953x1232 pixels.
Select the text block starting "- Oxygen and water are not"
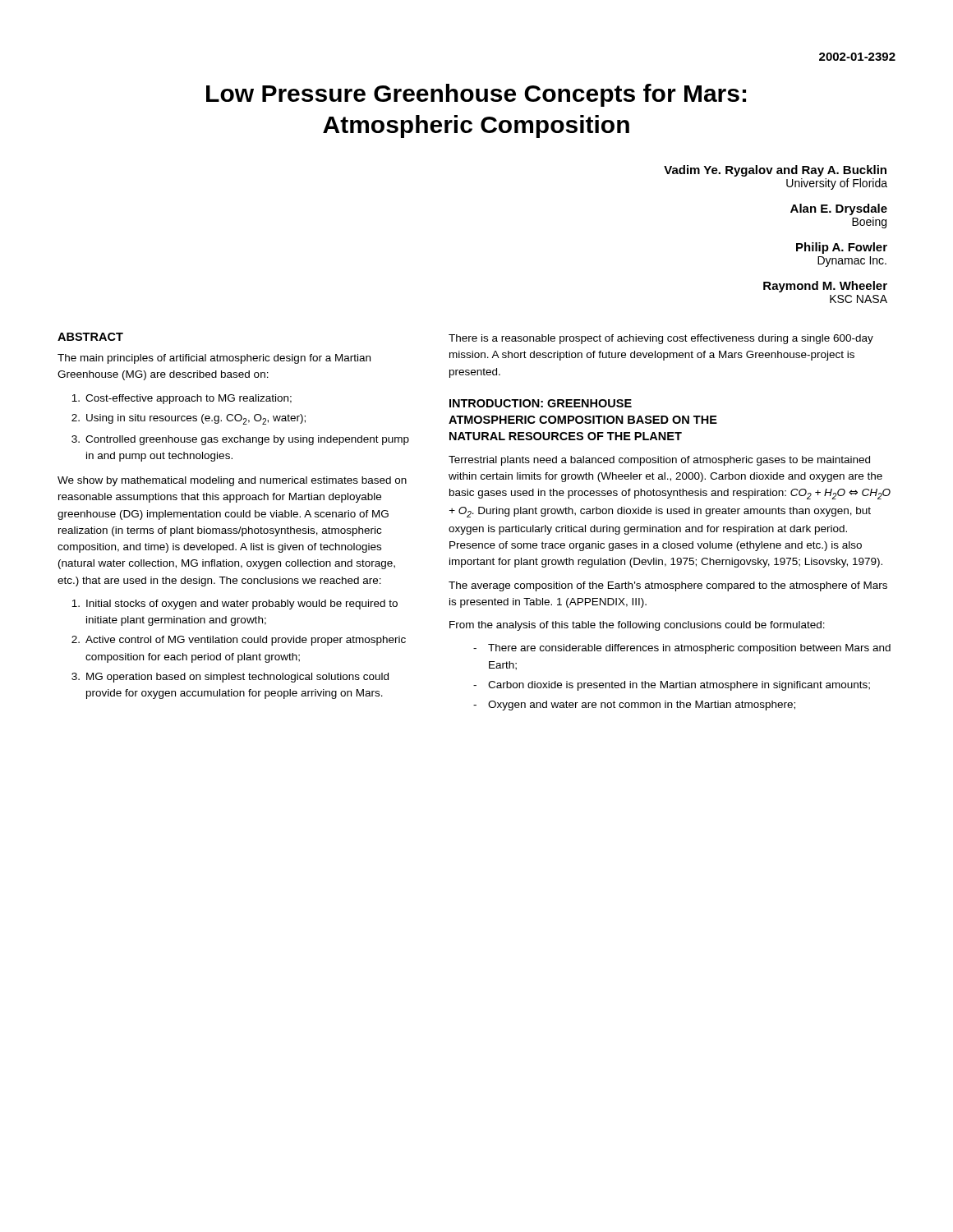click(x=684, y=705)
